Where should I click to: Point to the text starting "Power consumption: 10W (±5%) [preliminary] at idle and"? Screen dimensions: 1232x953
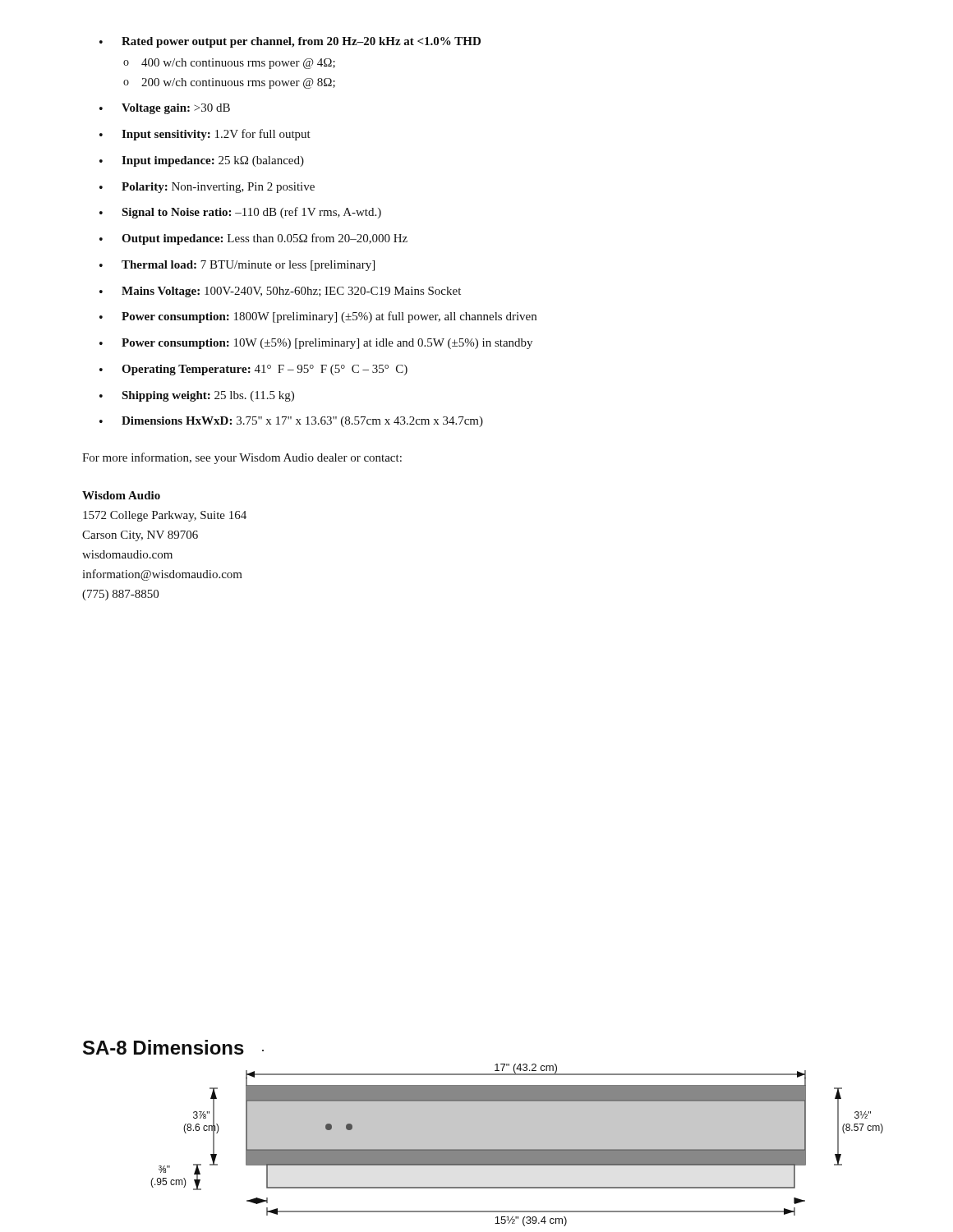tap(327, 342)
